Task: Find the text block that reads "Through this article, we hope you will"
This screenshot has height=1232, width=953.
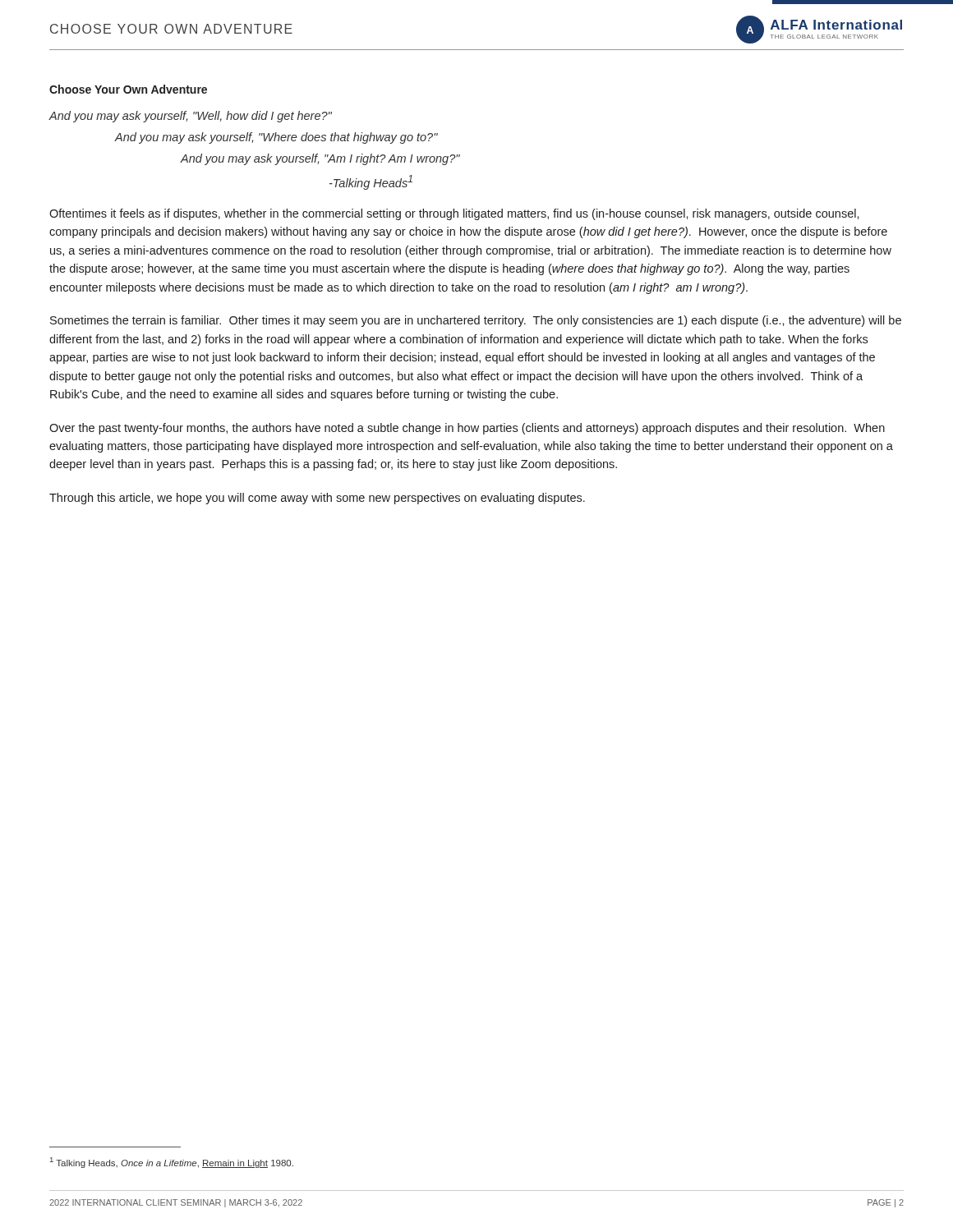Action: click(317, 498)
